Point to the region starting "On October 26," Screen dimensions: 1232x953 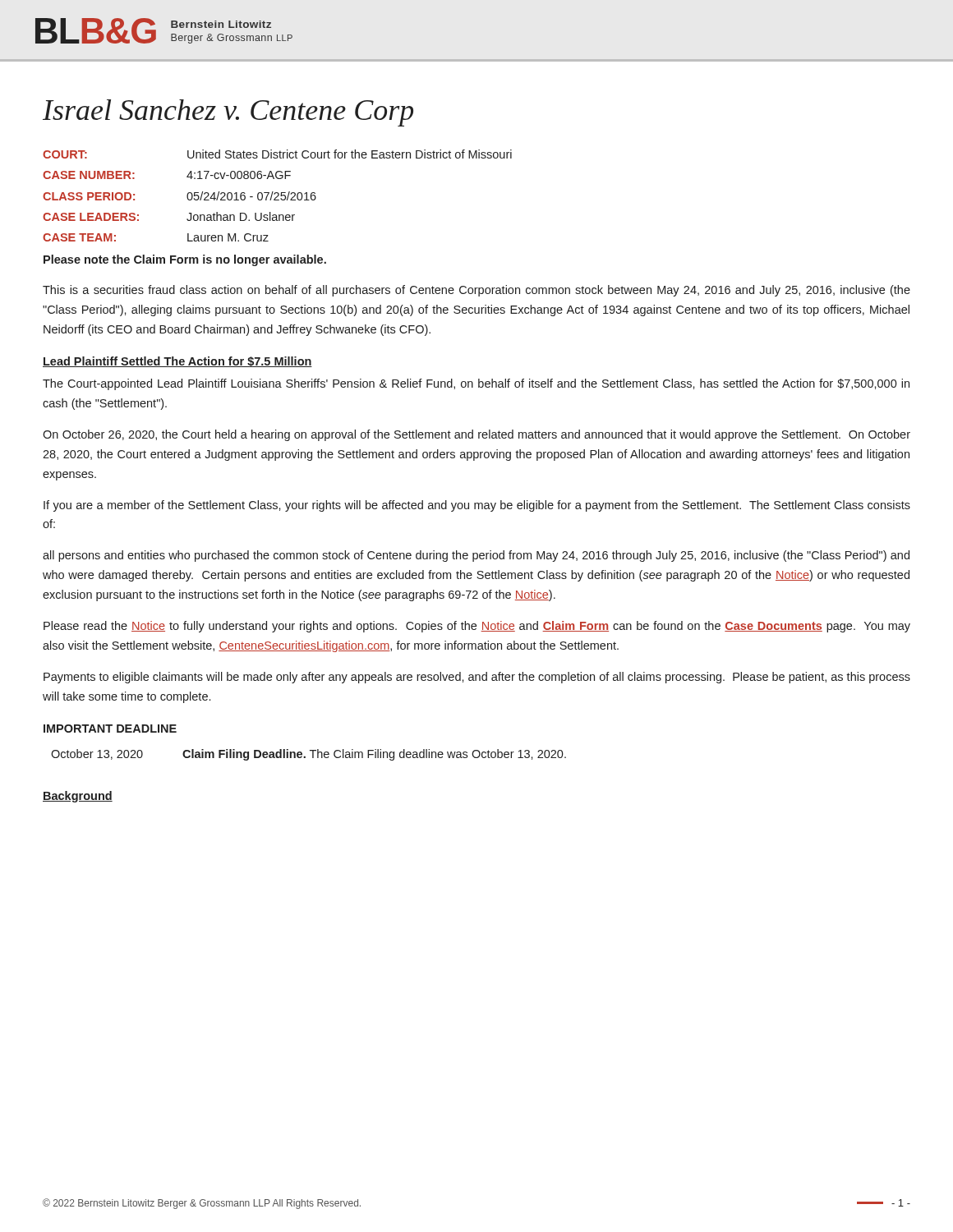tap(476, 454)
